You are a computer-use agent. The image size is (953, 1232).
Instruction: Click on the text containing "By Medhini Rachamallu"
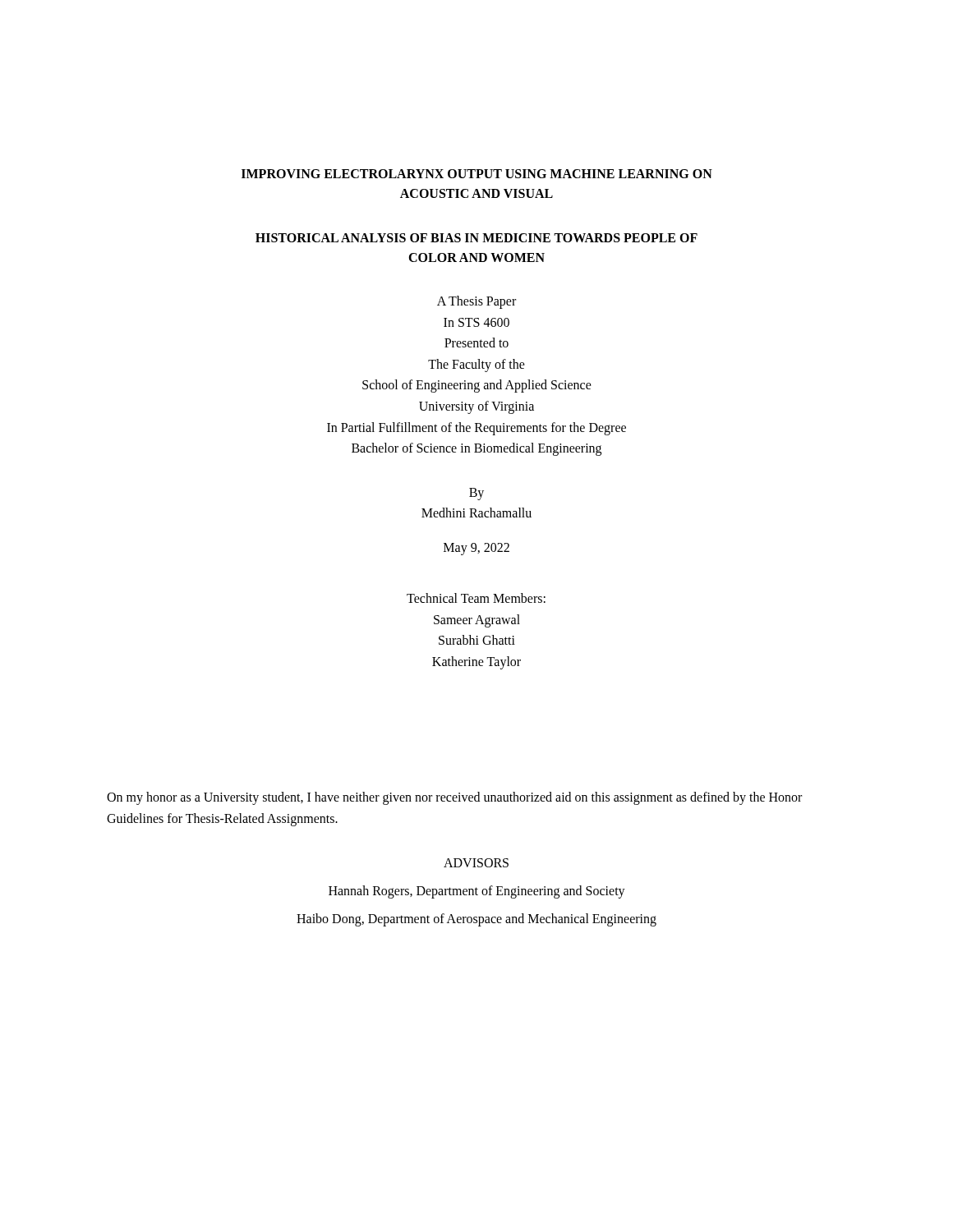pyautogui.click(x=476, y=503)
